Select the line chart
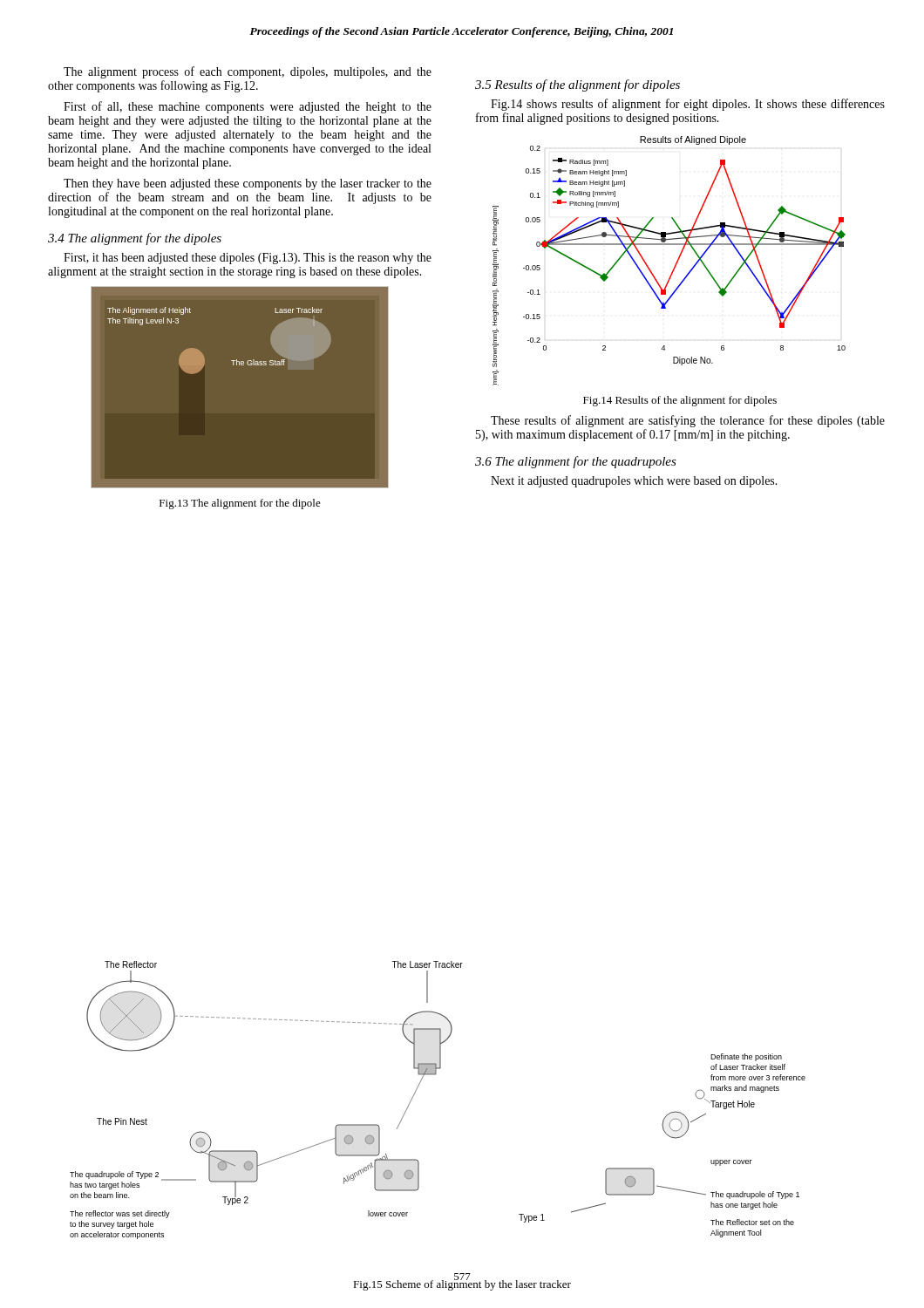The height and width of the screenshot is (1308, 924). tap(680, 261)
